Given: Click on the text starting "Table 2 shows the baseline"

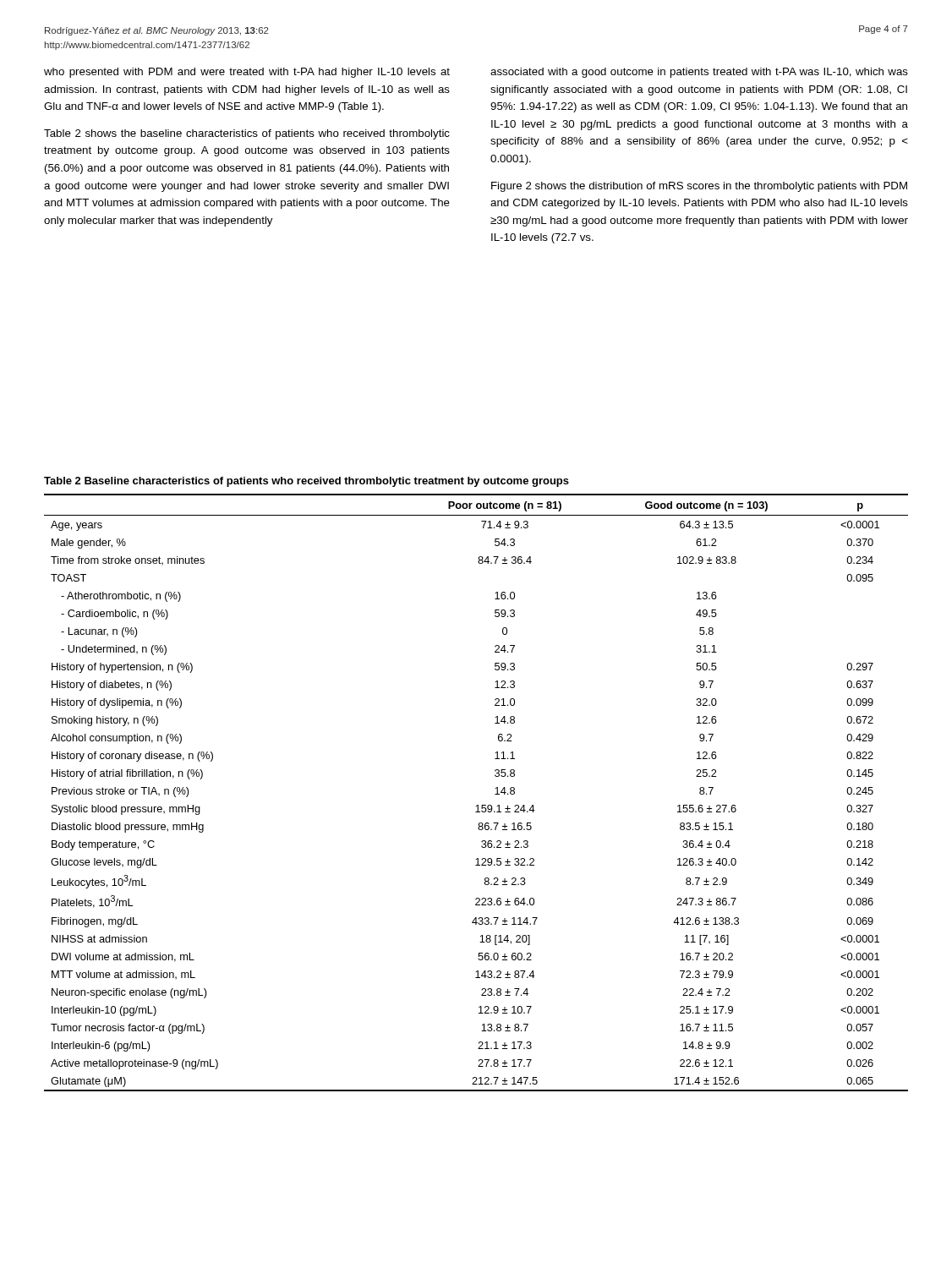Looking at the screenshot, I should pos(247,177).
